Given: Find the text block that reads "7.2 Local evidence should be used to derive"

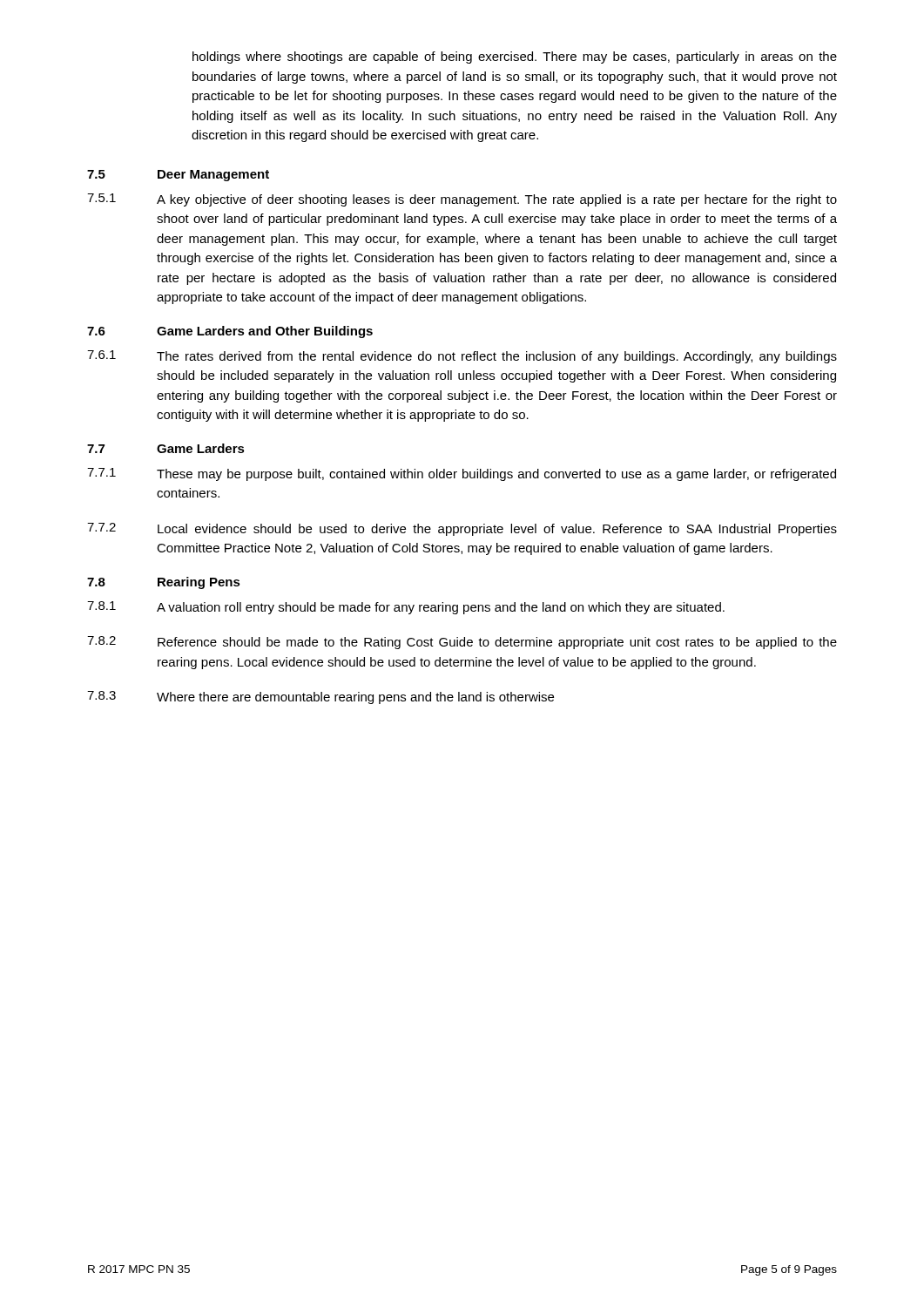Looking at the screenshot, I should coord(462,538).
